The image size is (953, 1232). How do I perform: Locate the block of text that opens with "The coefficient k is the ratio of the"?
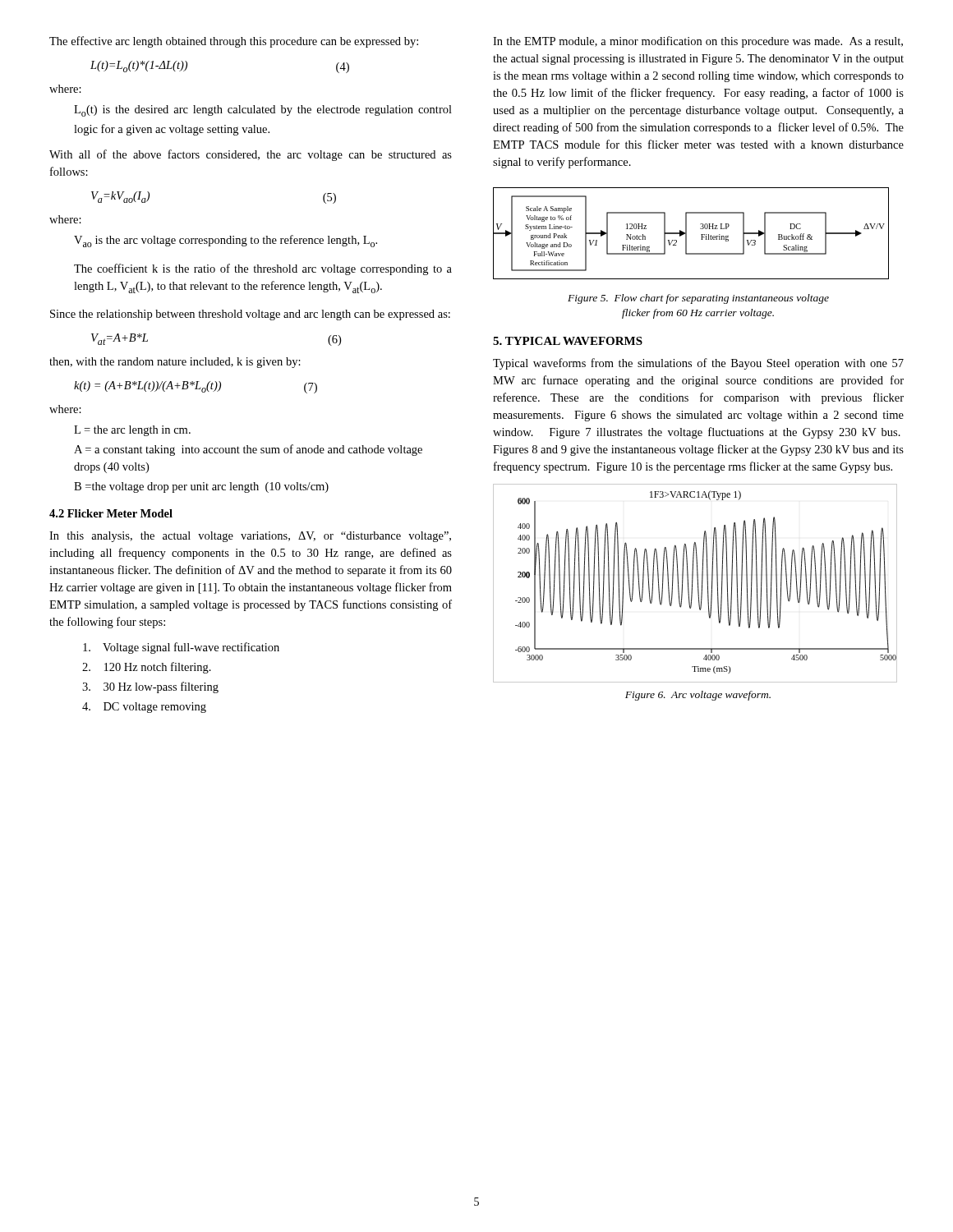pyautogui.click(x=263, y=279)
